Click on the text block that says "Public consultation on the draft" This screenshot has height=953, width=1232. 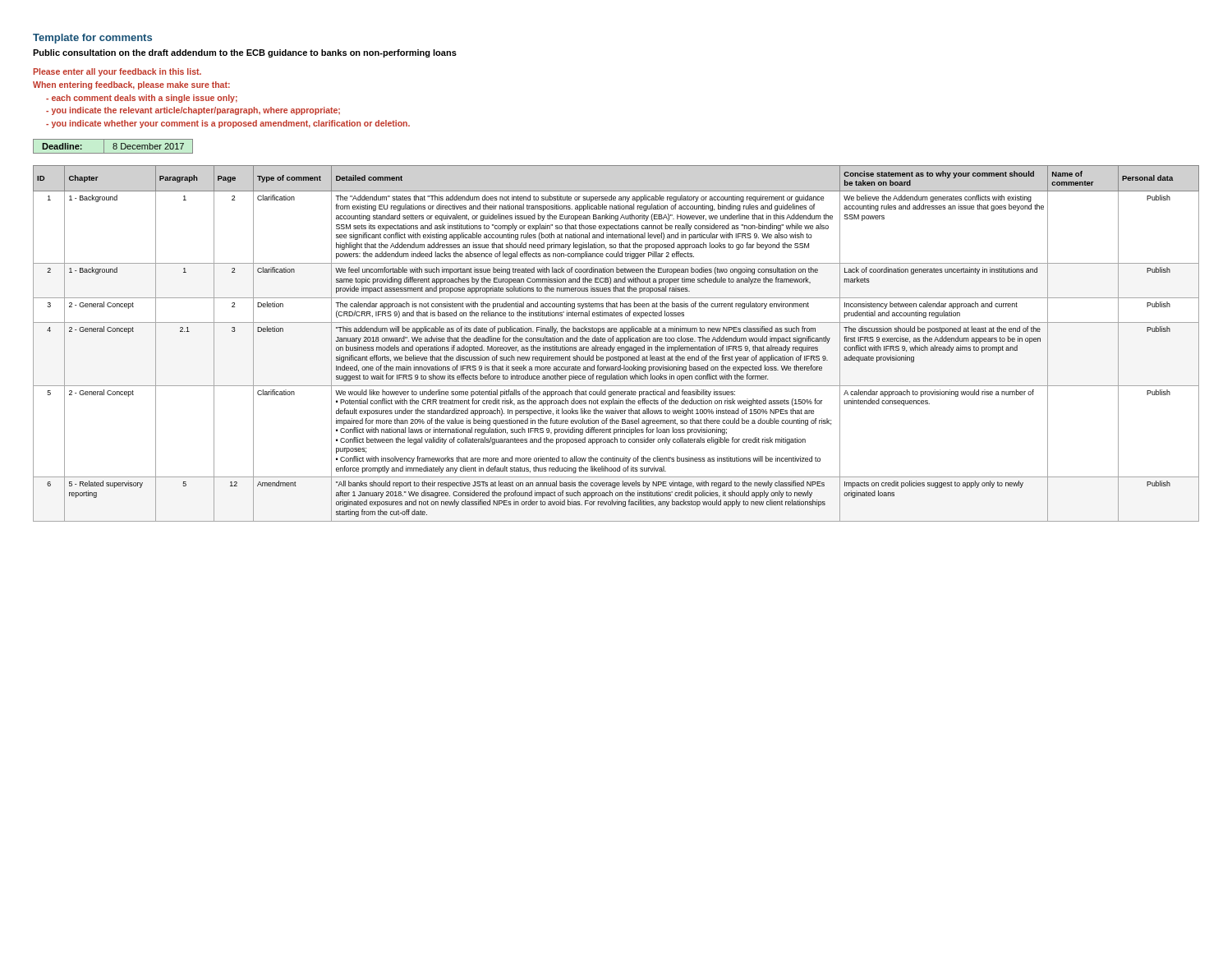pyautogui.click(x=245, y=53)
